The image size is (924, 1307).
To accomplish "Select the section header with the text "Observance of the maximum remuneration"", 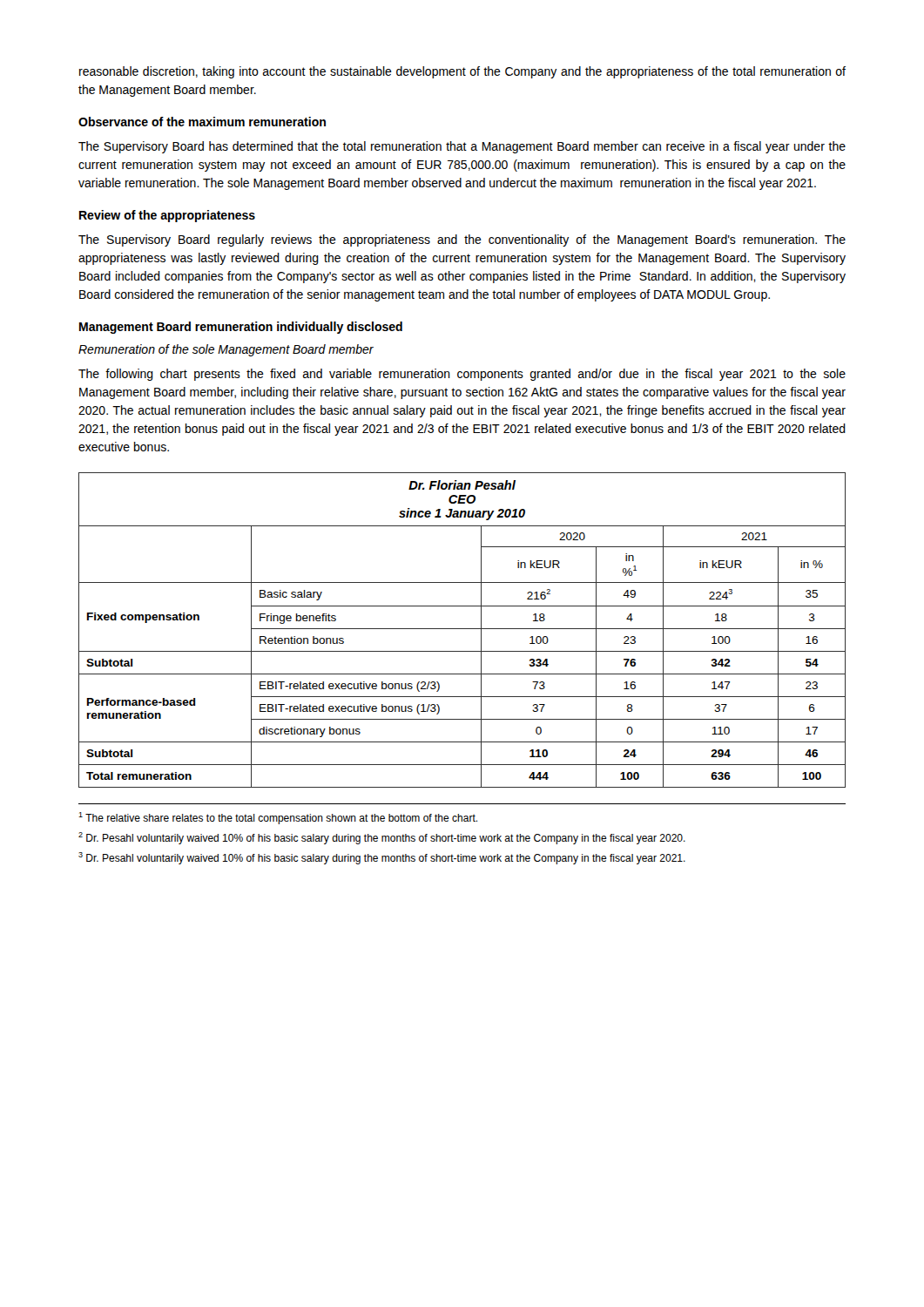I will (202, 122).
